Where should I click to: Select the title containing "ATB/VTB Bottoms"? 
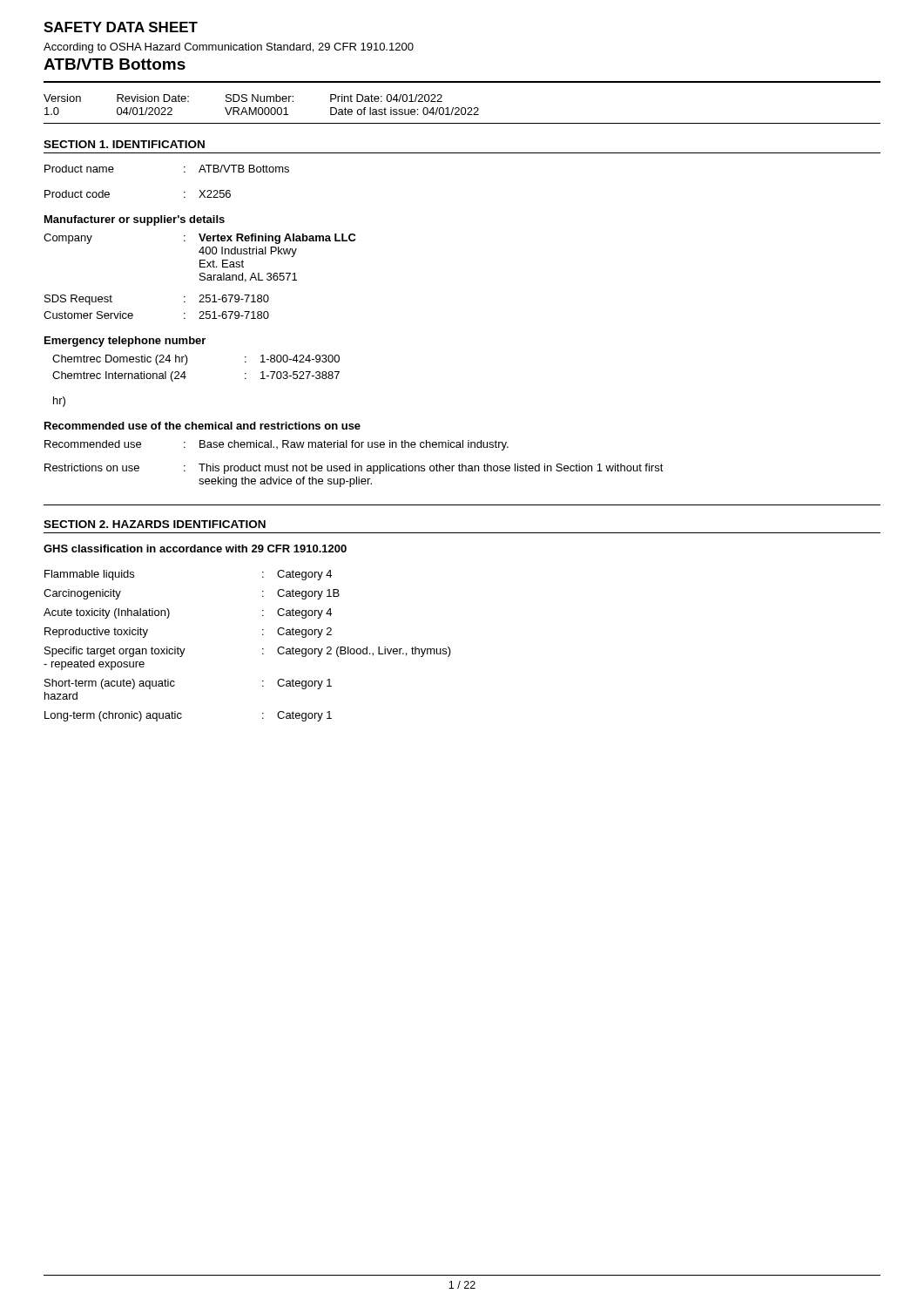(115, 65)
